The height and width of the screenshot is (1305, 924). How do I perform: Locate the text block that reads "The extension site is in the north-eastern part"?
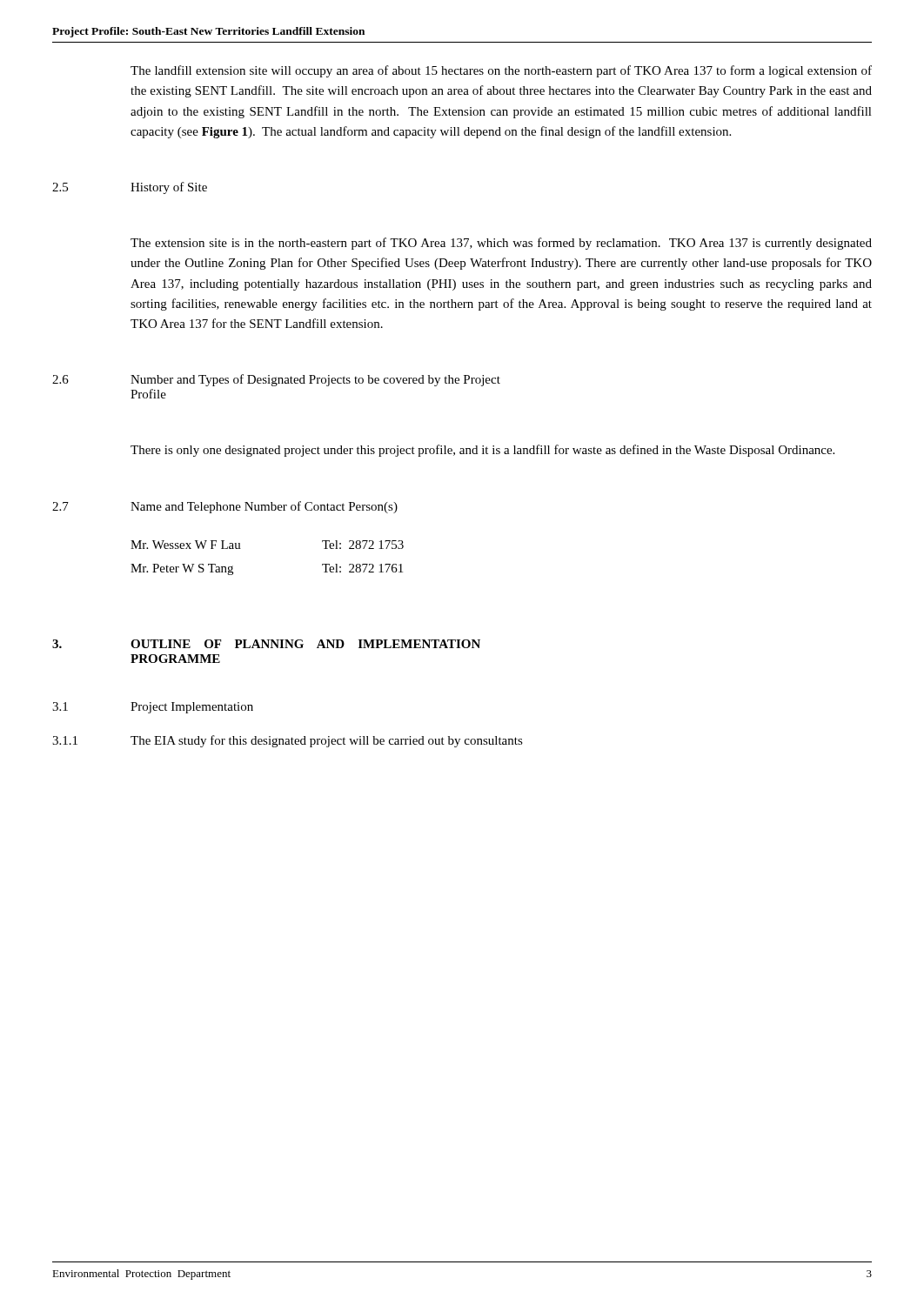click(x=501, y=283)
